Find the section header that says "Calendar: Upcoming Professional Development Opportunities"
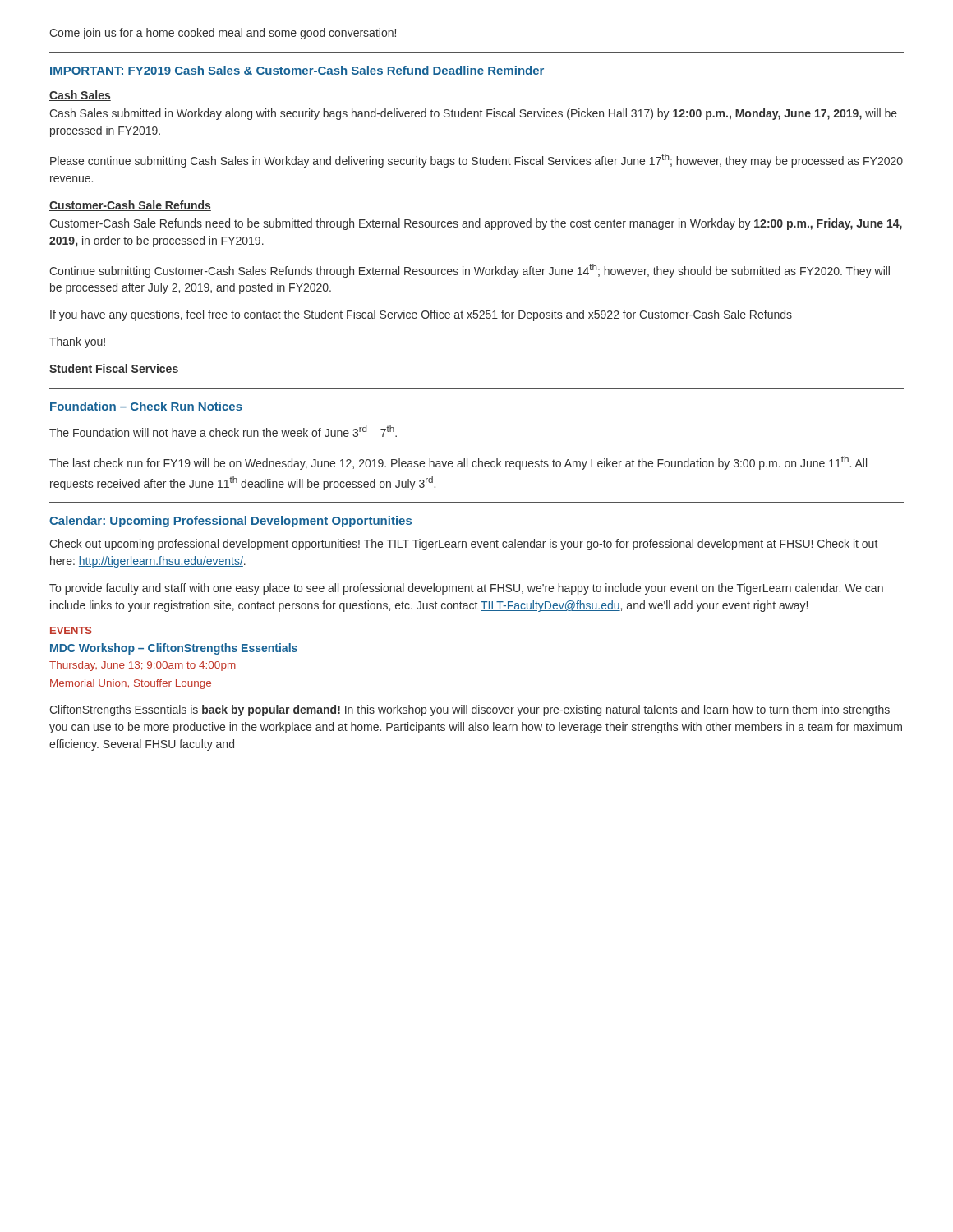 pyautogui.click(x=231, y=521)
